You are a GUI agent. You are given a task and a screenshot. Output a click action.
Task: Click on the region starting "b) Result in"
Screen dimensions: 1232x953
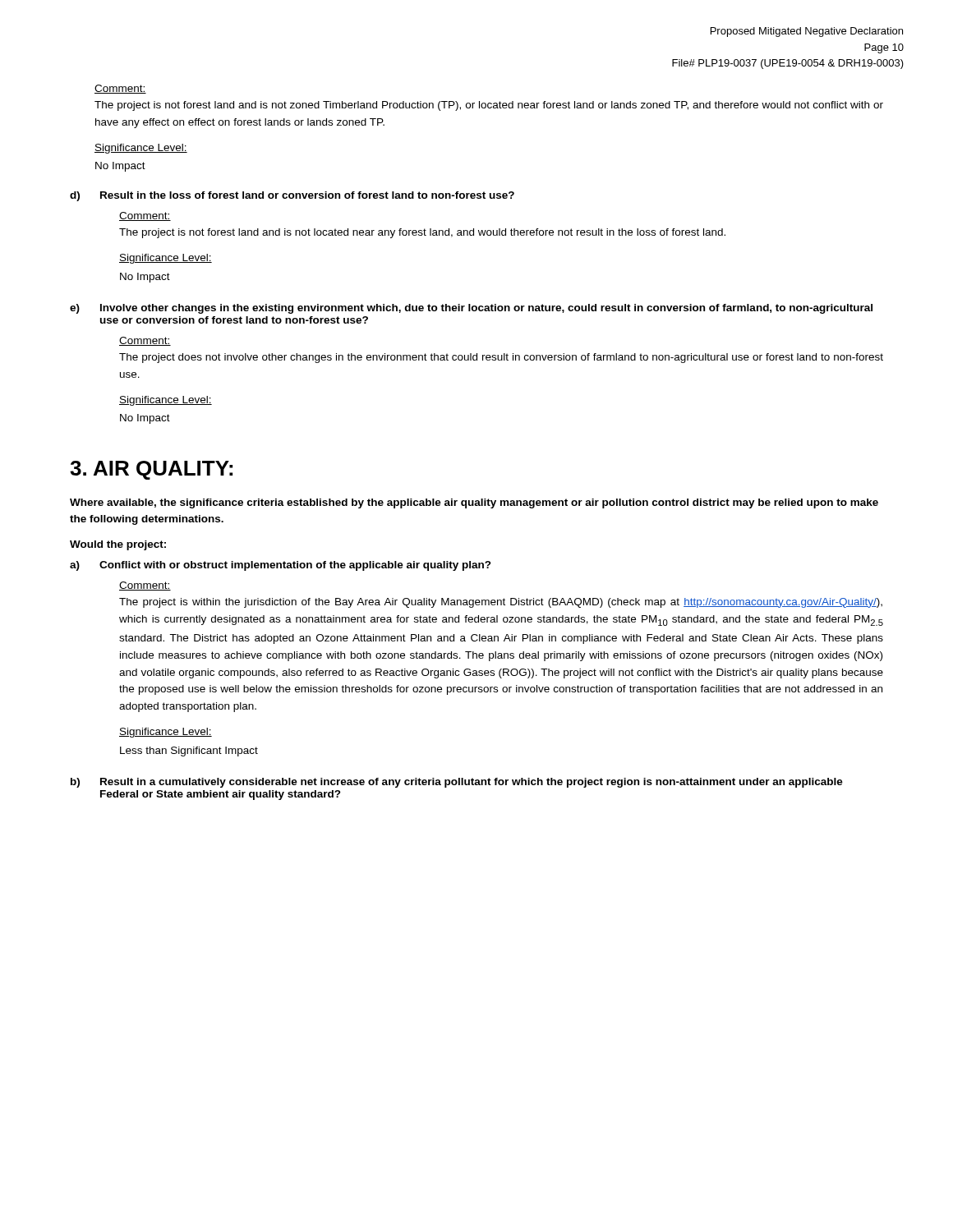pyautogui.click(x=476, y=787)
